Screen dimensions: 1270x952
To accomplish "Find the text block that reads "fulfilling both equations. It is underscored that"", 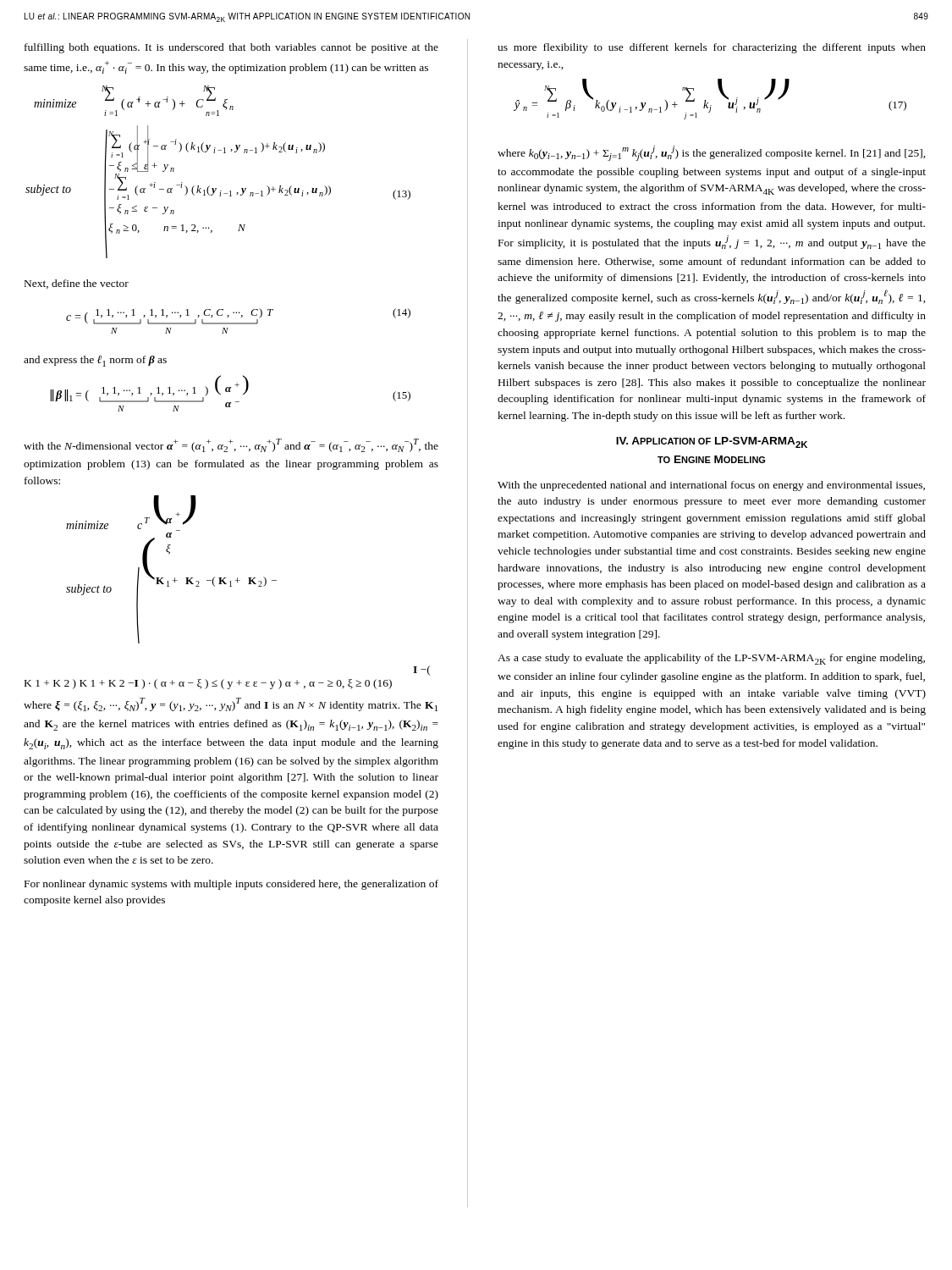I will click(231, 58).
